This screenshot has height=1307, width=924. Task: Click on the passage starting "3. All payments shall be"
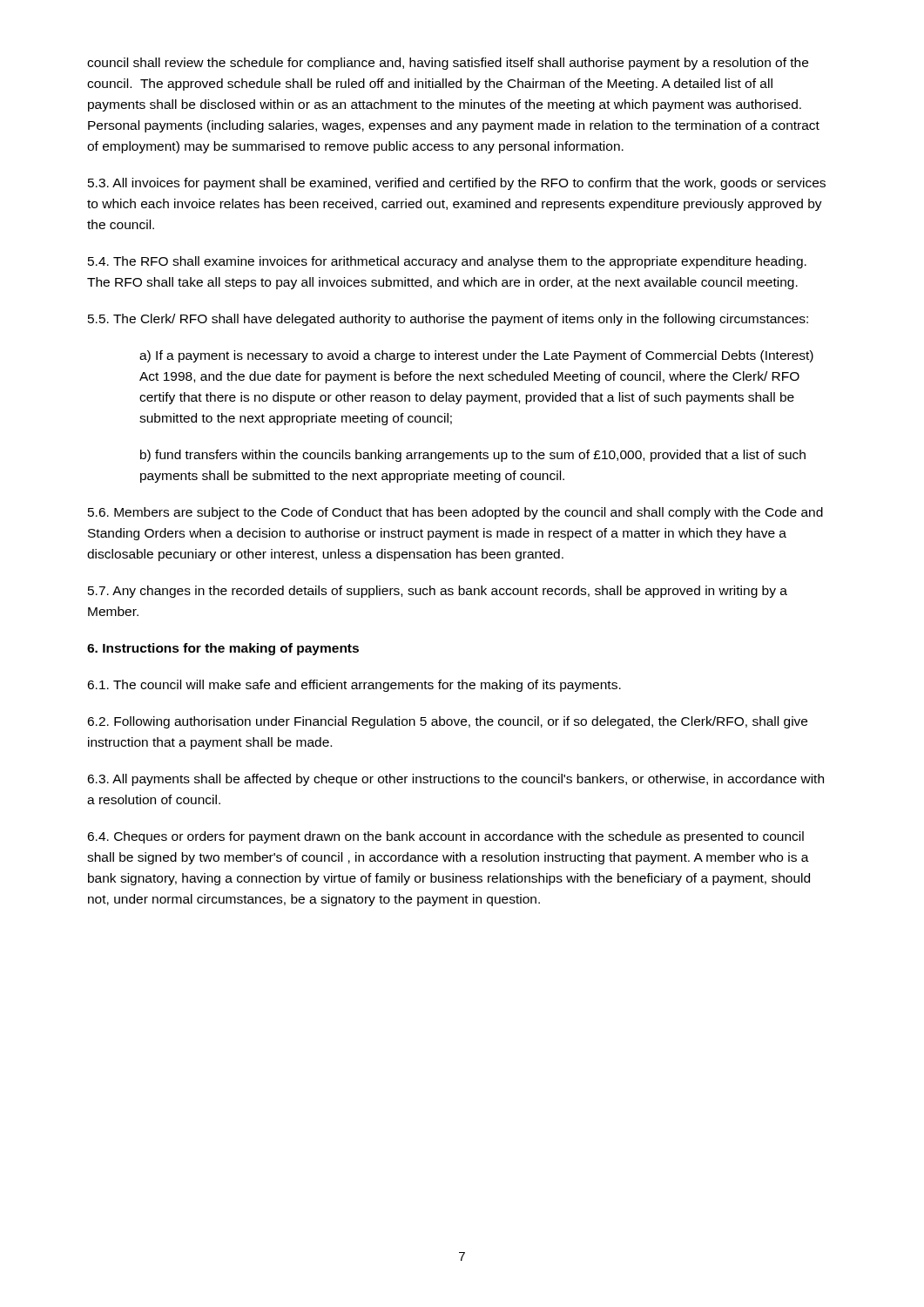pos(456,789)
